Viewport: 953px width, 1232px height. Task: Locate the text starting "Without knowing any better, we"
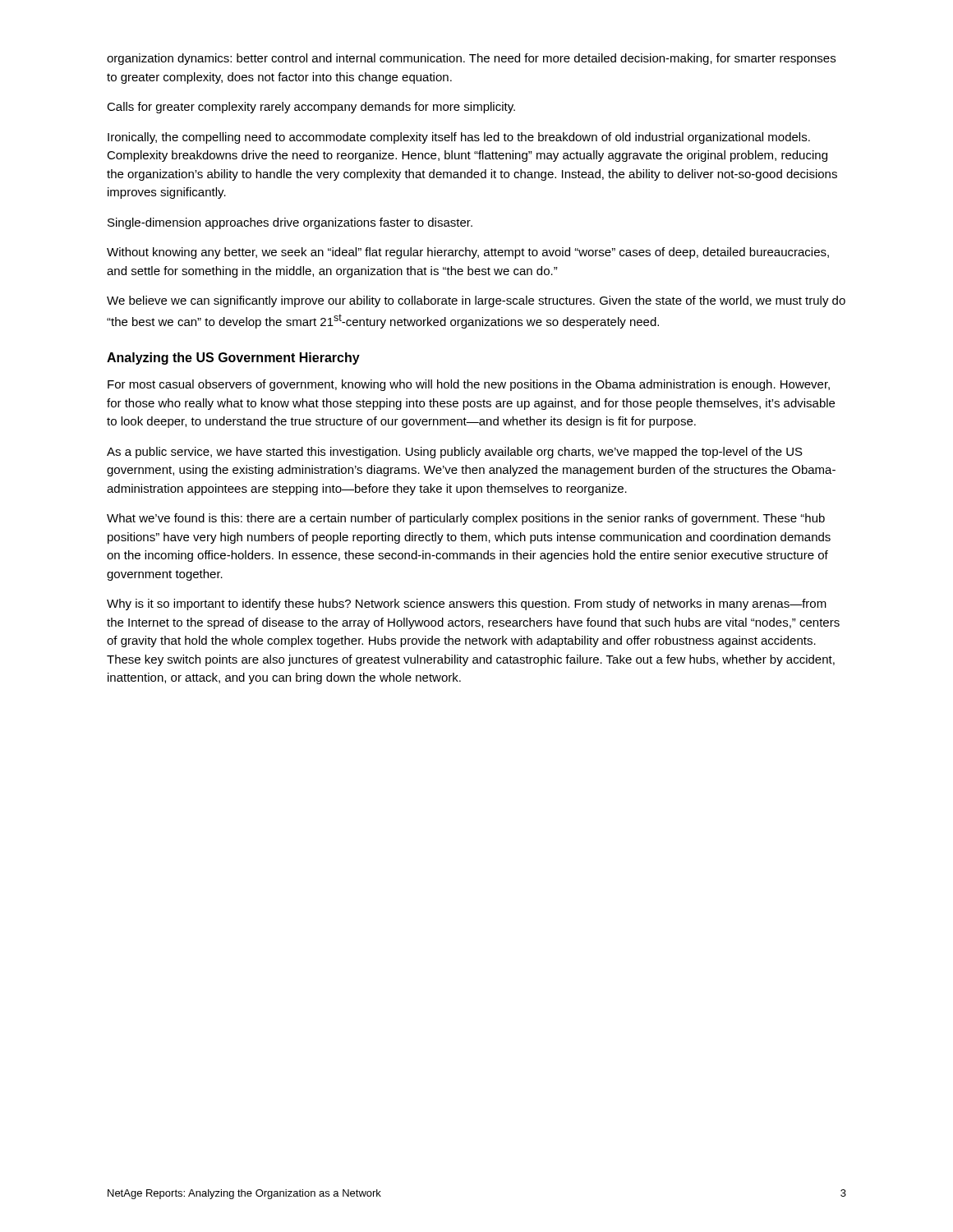476,262
